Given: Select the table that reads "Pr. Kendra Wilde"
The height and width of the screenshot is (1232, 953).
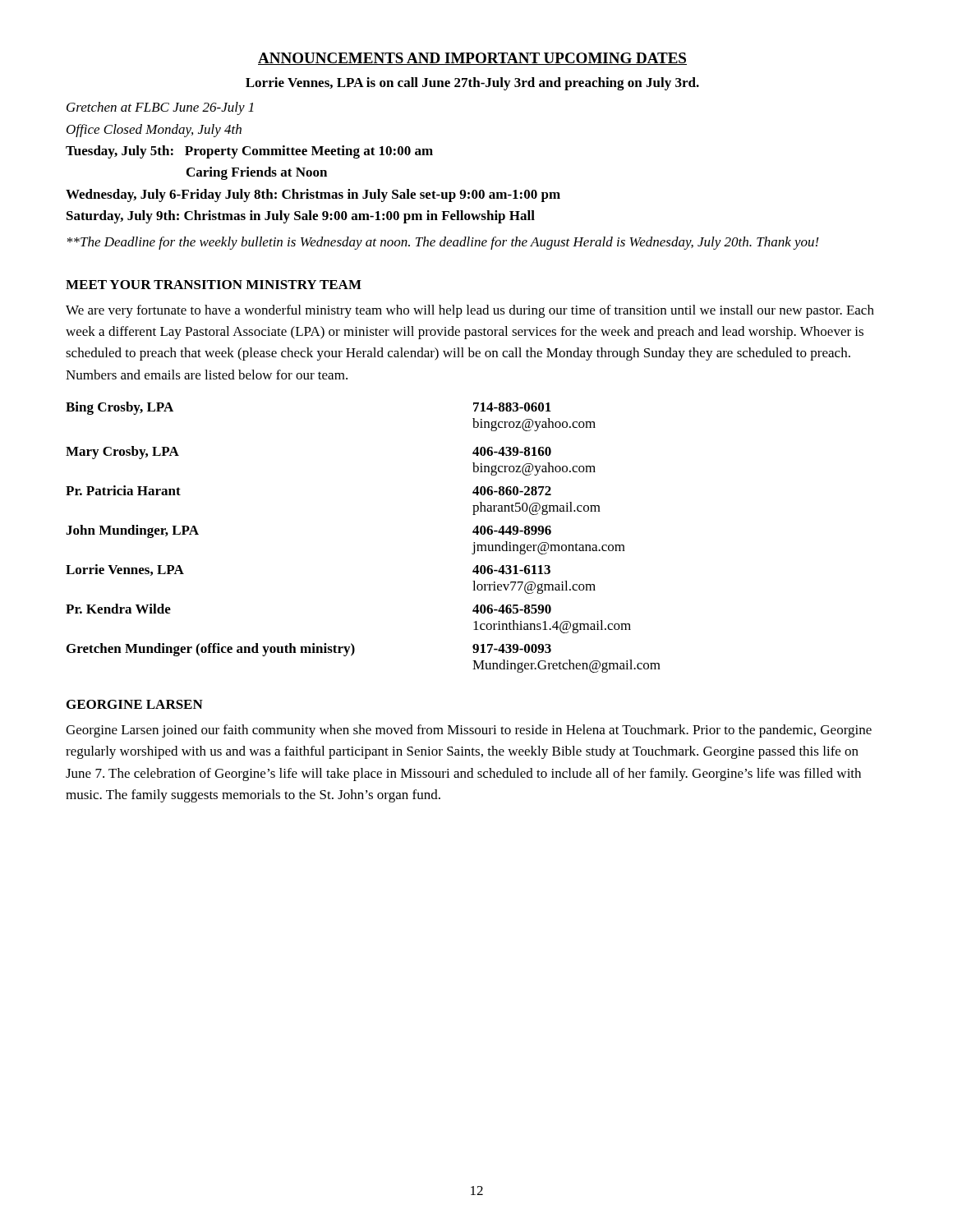Looking at the screenshot, I should 472,534.
